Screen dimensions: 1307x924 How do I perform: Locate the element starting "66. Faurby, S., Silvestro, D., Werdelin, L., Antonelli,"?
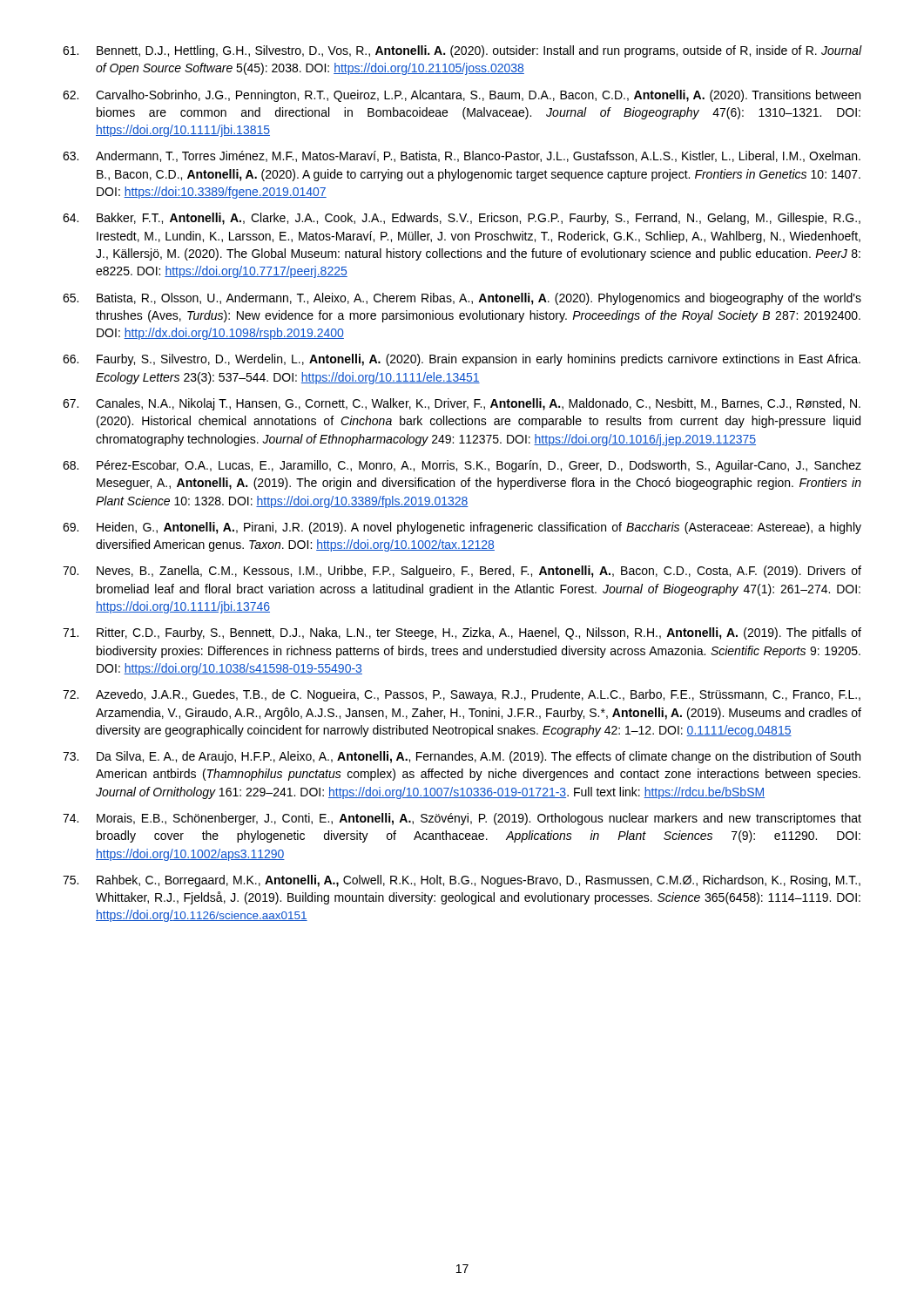click(x=462, y=368)
